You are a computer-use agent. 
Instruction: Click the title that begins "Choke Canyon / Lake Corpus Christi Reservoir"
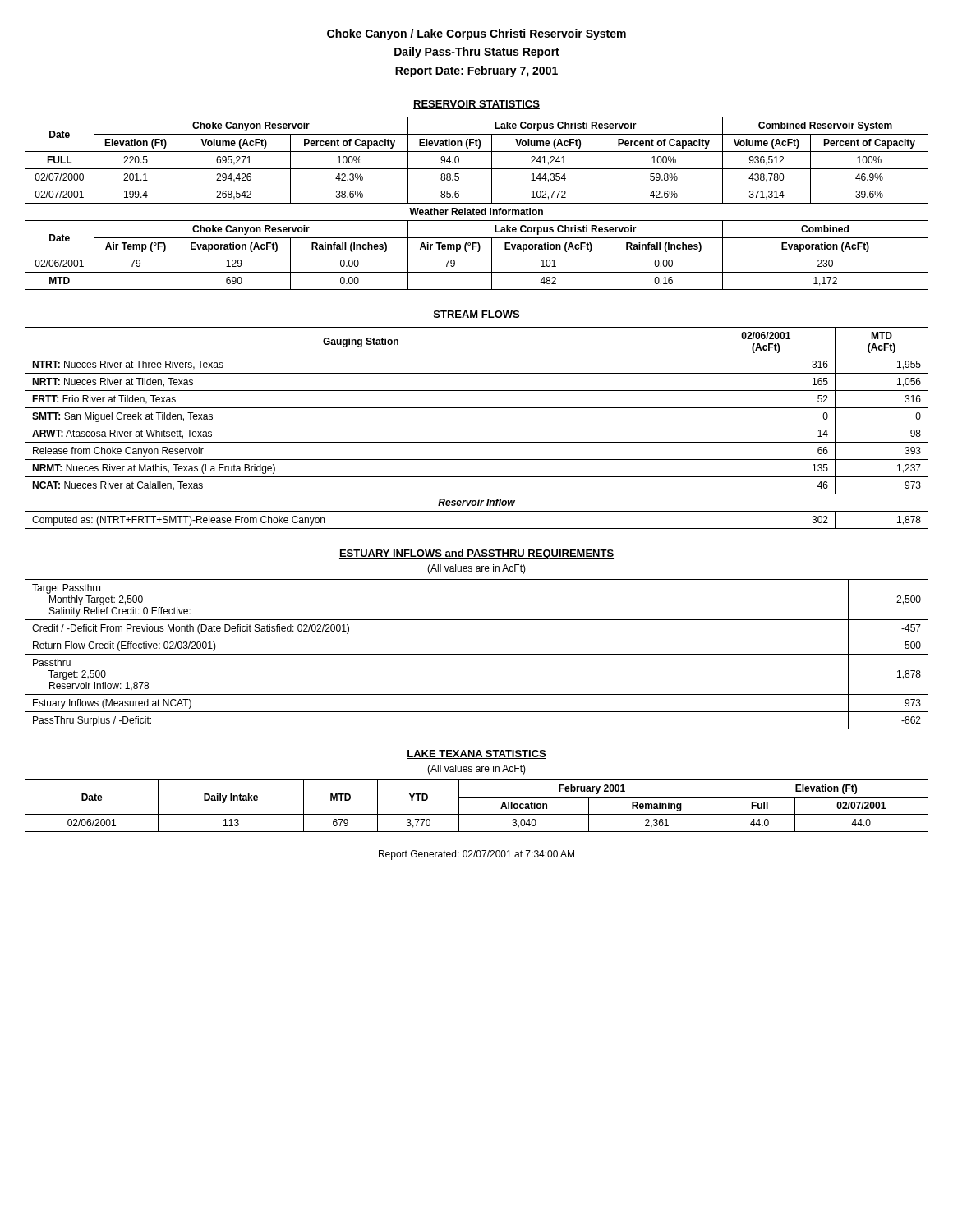(x=476, y=52)
